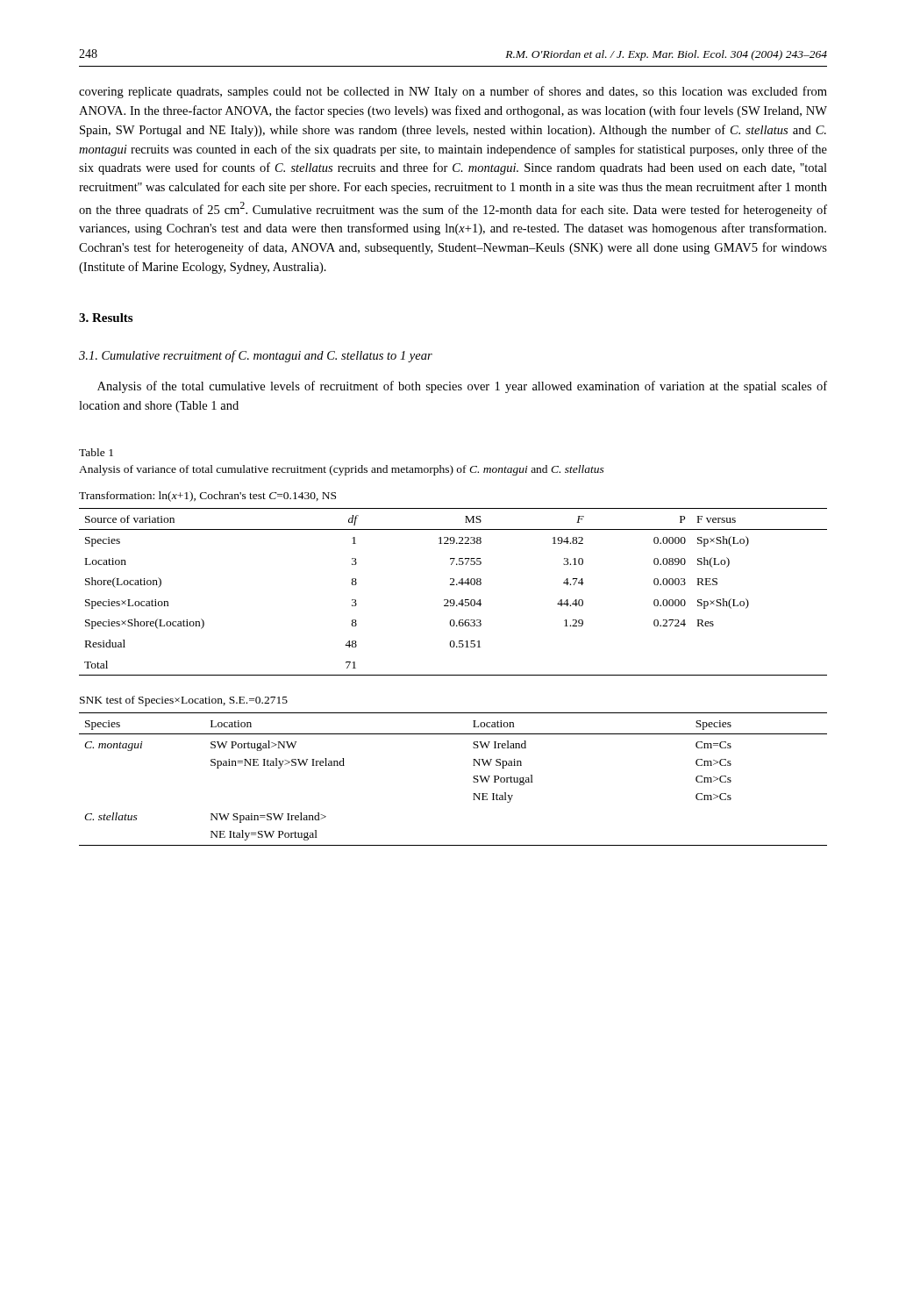Find the section header containing "3.1. Cumulative recruitment of C. montagui"
Screen dimensions: 1316x906
tap(255, 356)
